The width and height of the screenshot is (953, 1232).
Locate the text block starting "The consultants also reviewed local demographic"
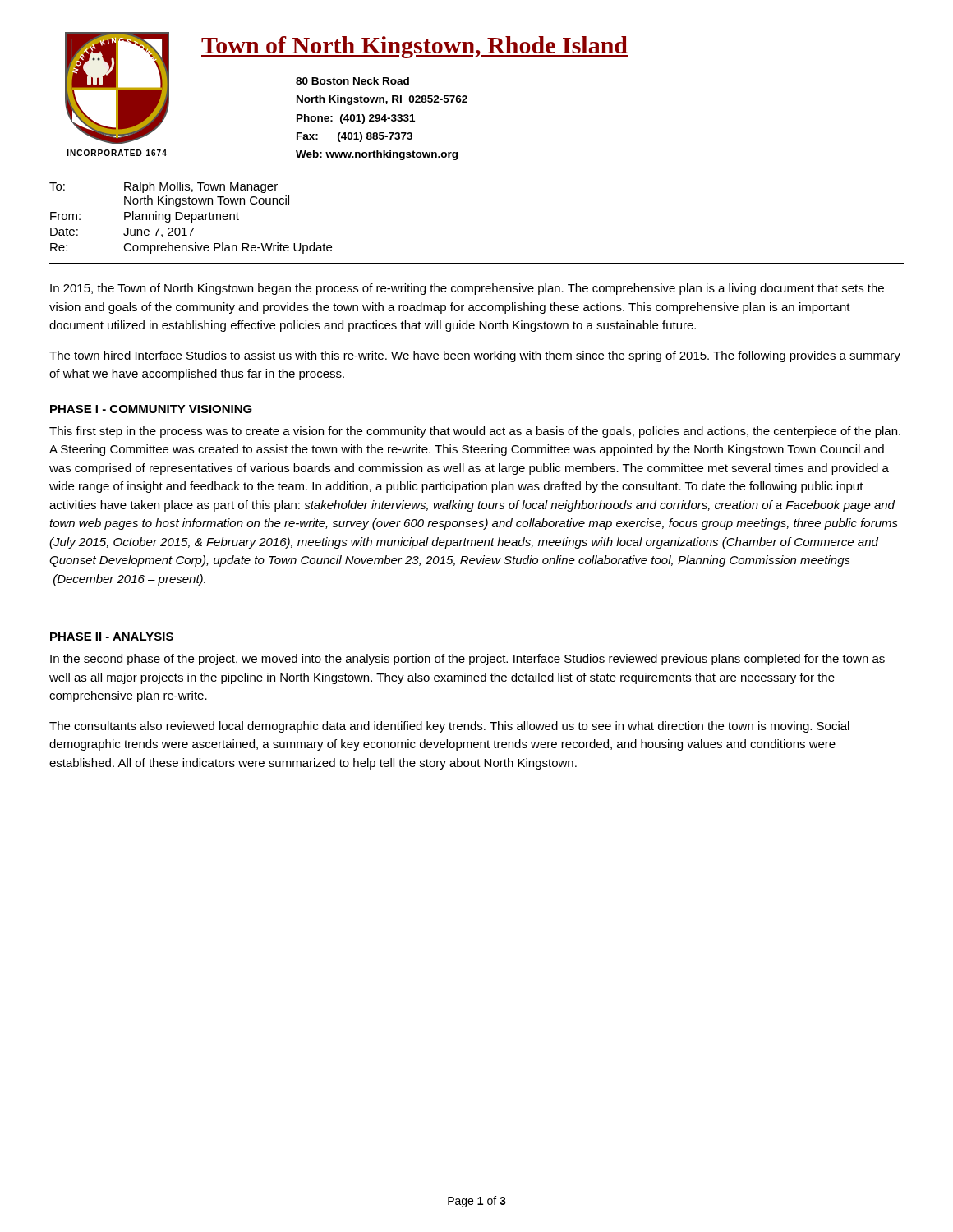click(x=450, y=744)
